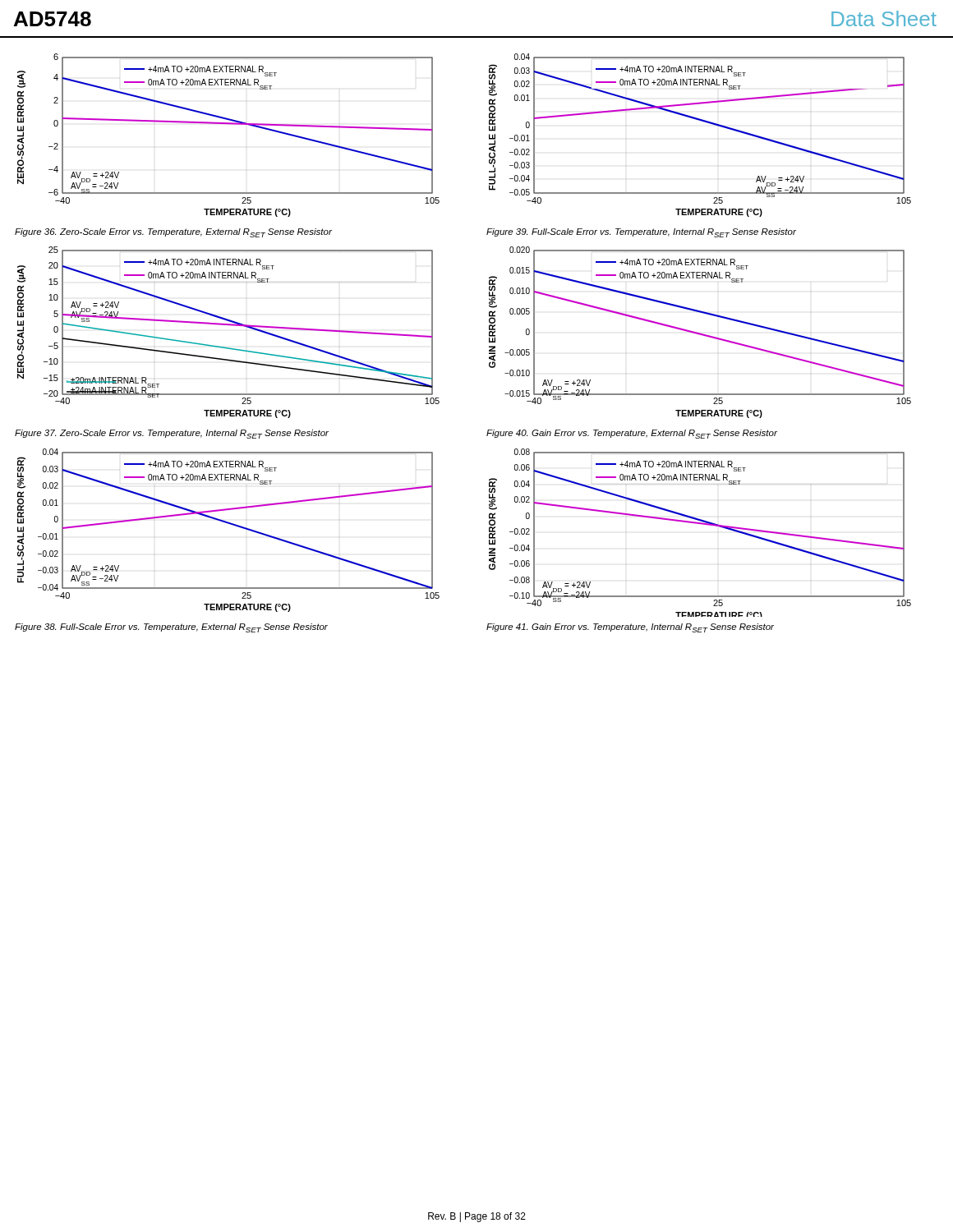Image resolution: width=953 pixels, height=1232 pixels.
Task: Locate the caption with the text "Figure 41. Gain Error"
Action: coord(630,628)
